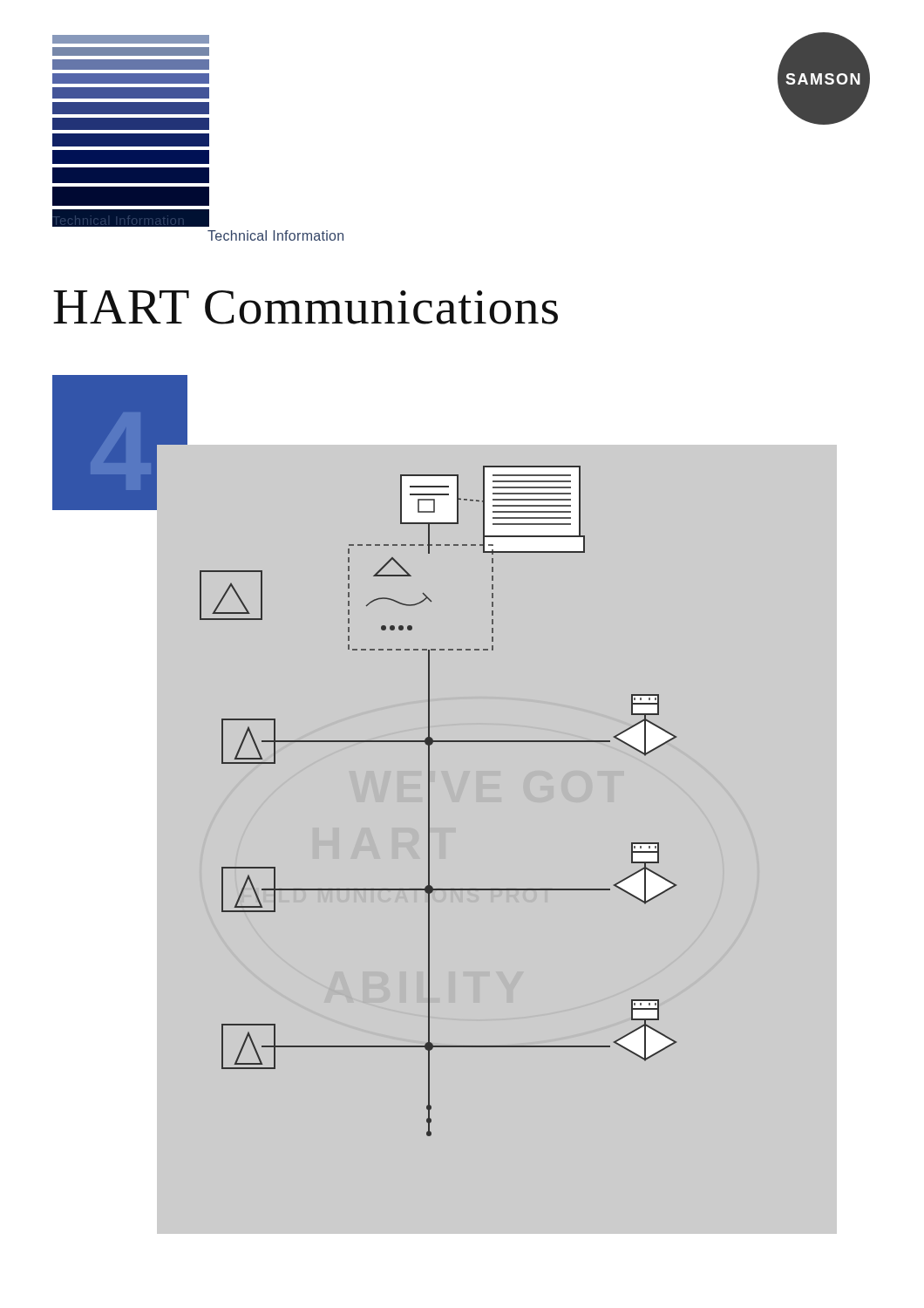Select the illustration

click(445, 811)
